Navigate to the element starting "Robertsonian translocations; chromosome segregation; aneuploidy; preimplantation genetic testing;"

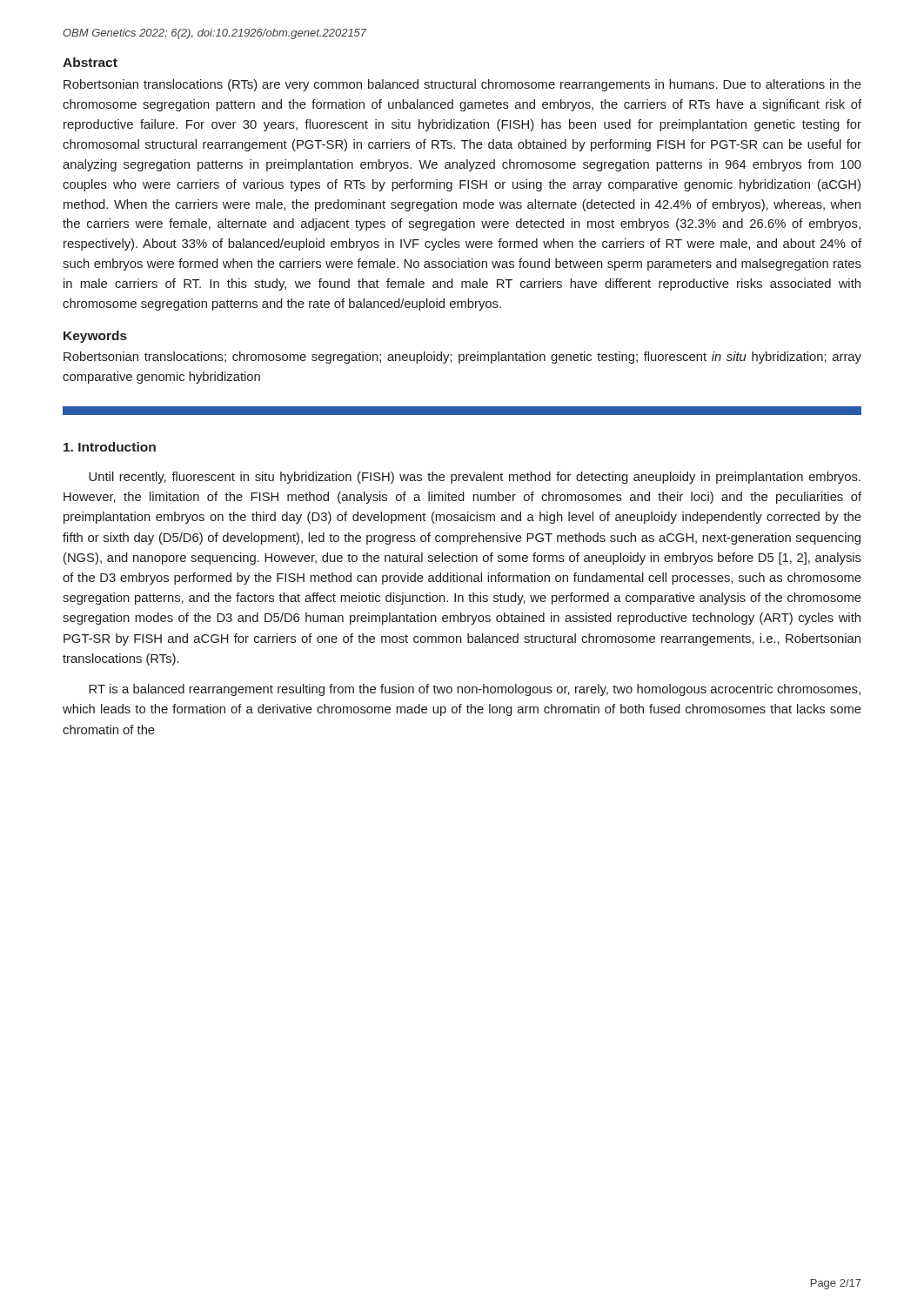pos(462,367)
